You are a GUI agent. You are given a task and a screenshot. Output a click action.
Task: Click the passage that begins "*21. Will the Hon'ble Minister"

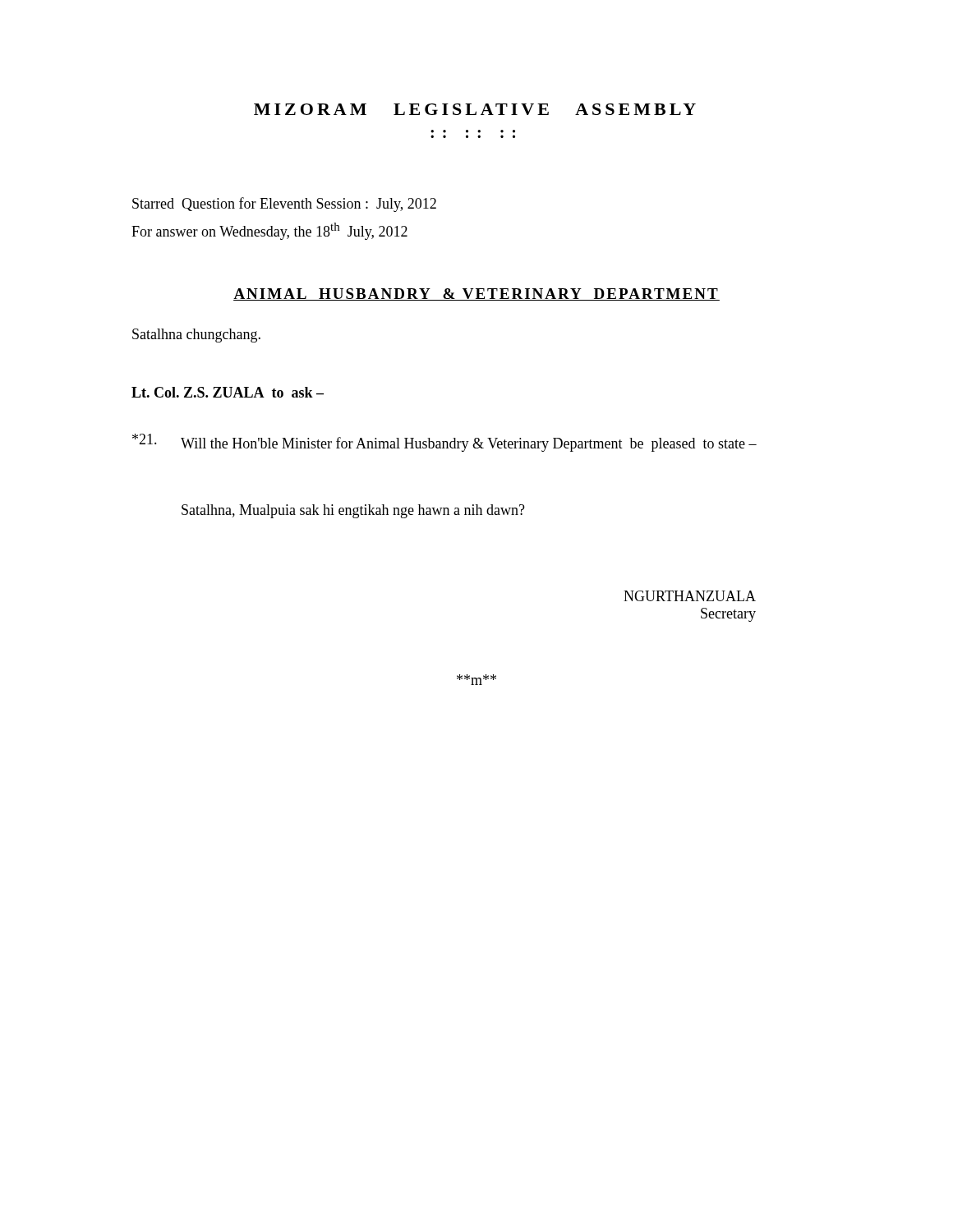coord(476,444)
